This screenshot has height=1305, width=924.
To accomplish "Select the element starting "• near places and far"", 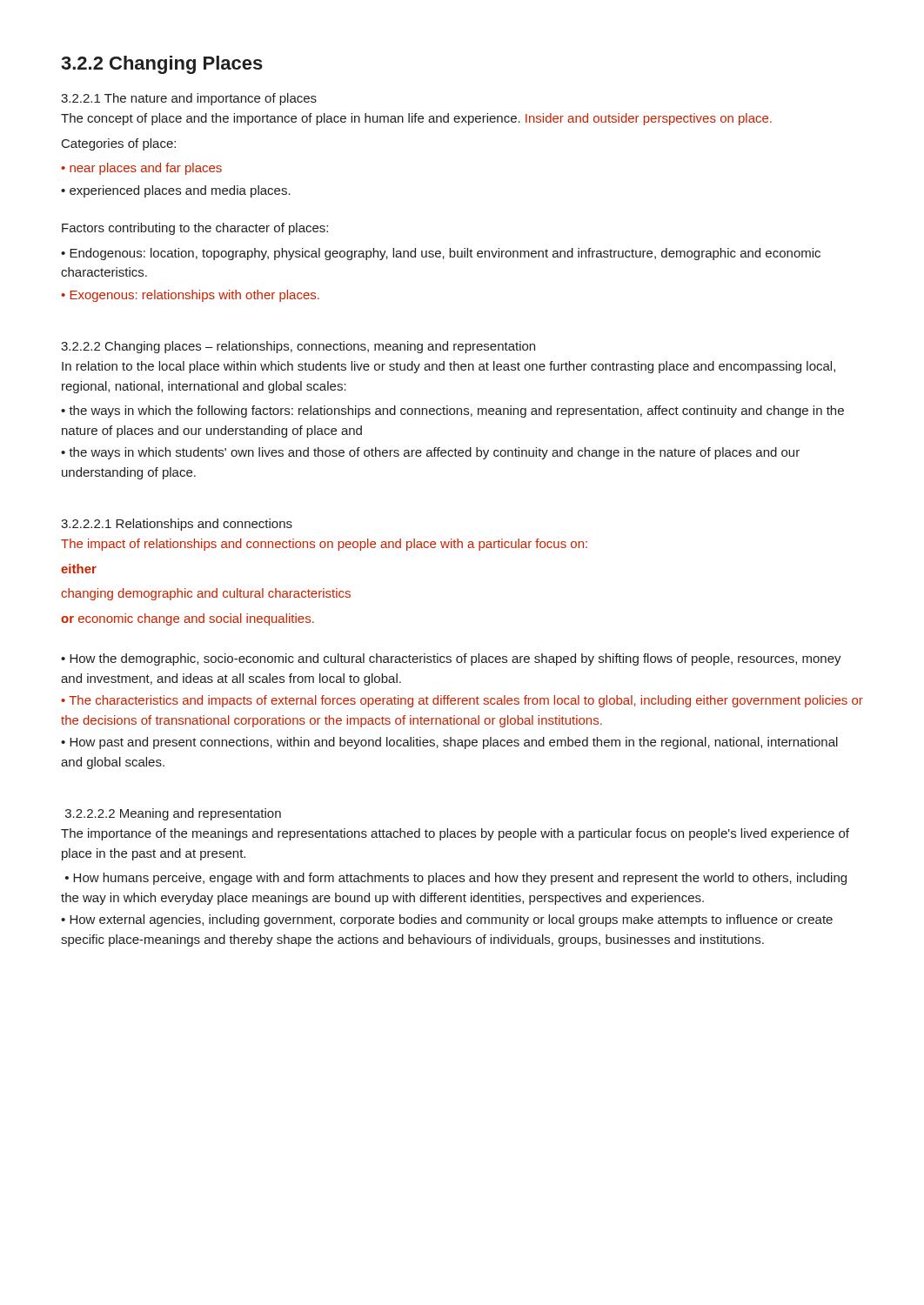I will 142,167.
